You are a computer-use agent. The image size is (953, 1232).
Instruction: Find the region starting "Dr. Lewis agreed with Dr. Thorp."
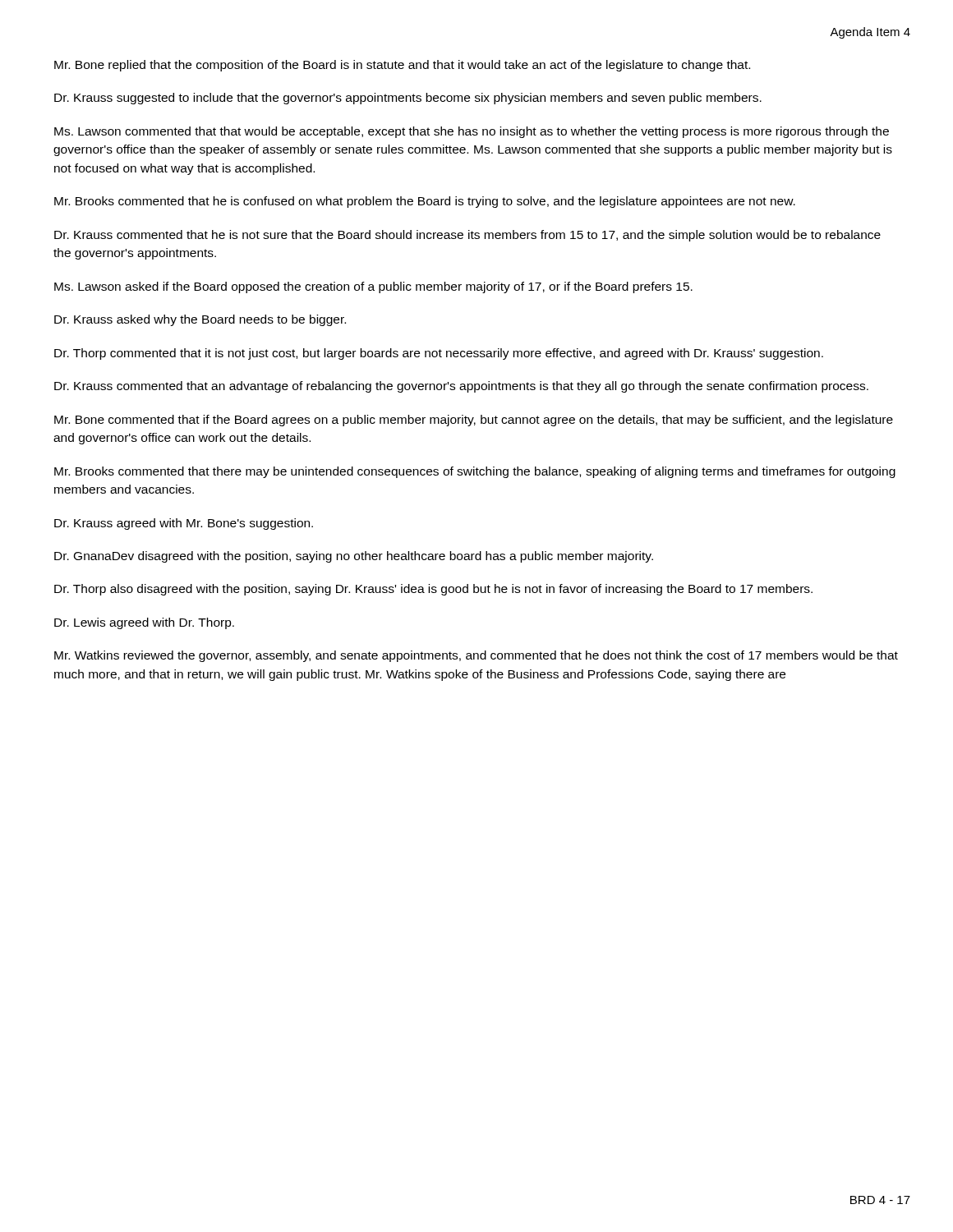point(144,622)
